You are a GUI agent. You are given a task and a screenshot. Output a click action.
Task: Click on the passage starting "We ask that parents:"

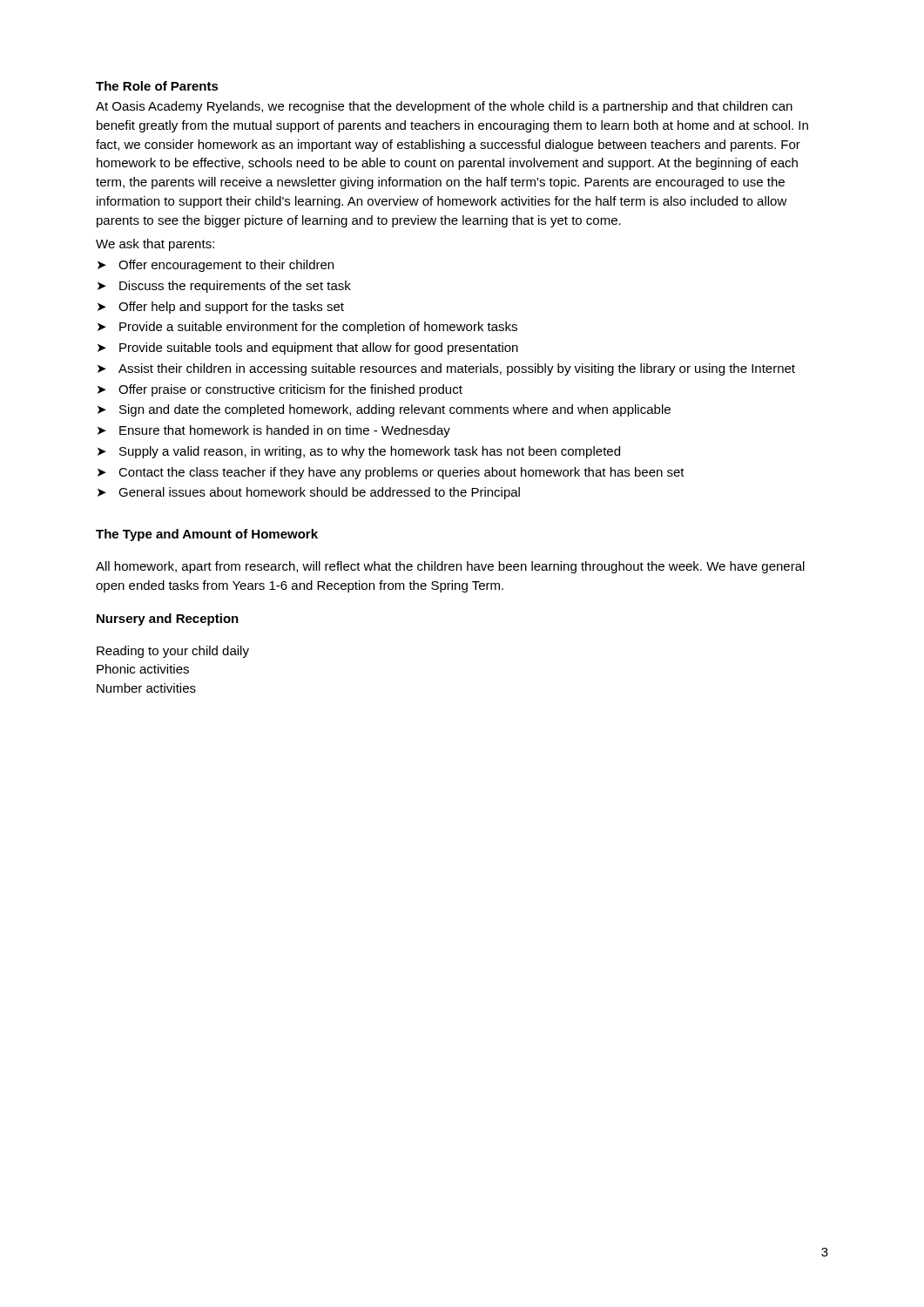(x=156, y=244)
